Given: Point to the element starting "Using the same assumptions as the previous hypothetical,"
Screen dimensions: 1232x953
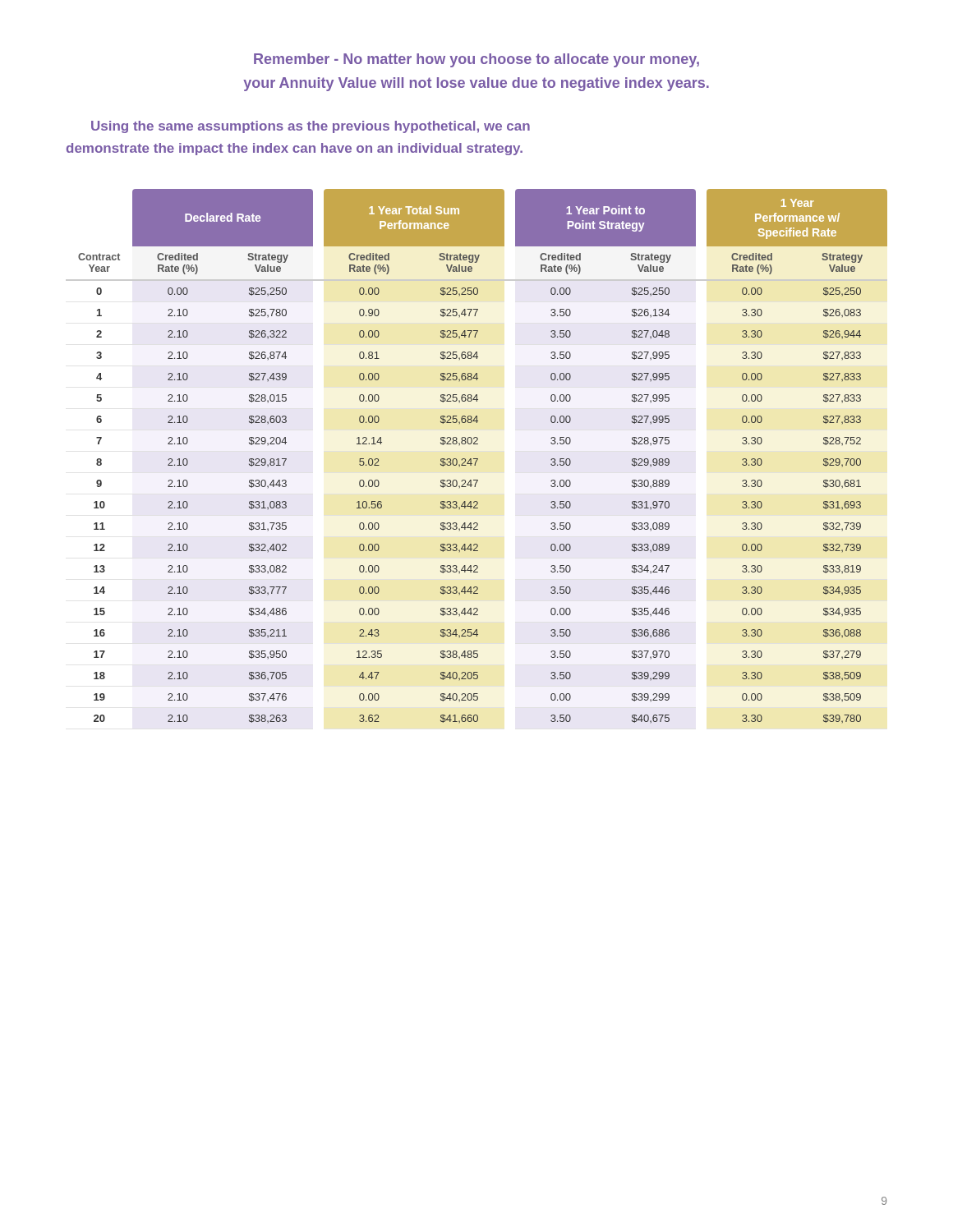Looking at the screenshot, I should point(476,138).
